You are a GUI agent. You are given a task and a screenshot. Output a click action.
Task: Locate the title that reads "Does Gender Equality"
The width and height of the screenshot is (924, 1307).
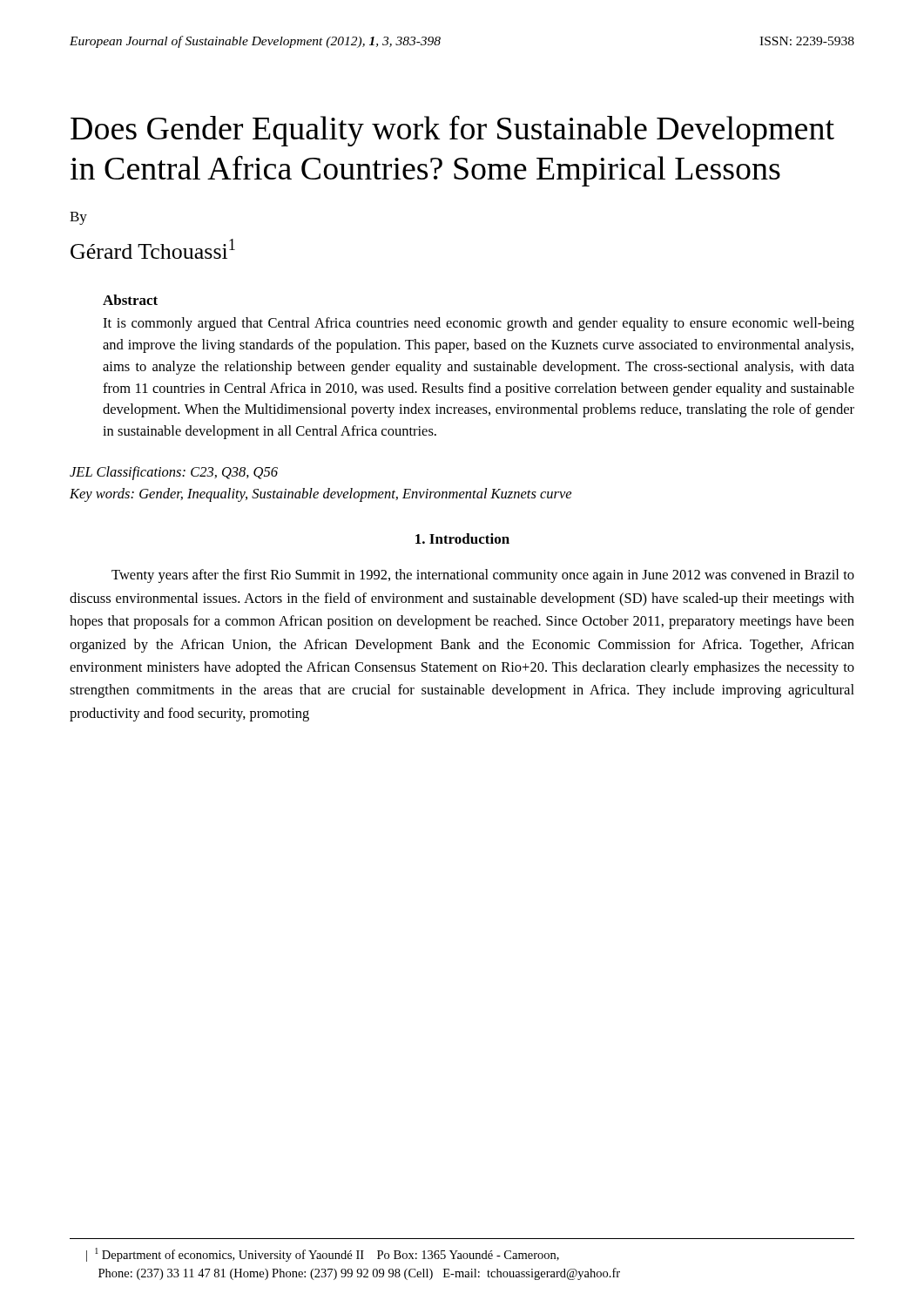coord(462,148)
